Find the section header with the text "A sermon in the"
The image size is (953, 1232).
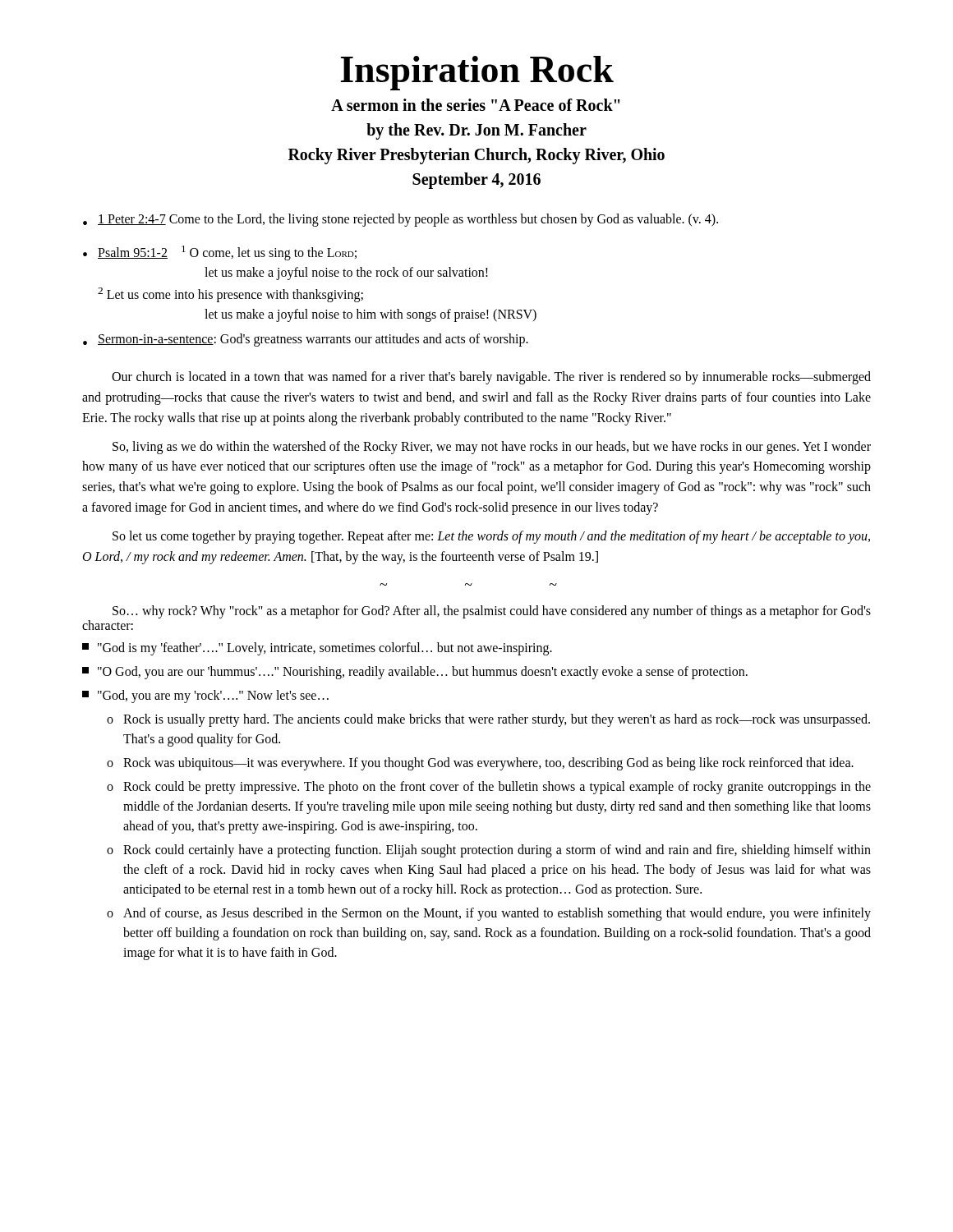coord(476,142)
